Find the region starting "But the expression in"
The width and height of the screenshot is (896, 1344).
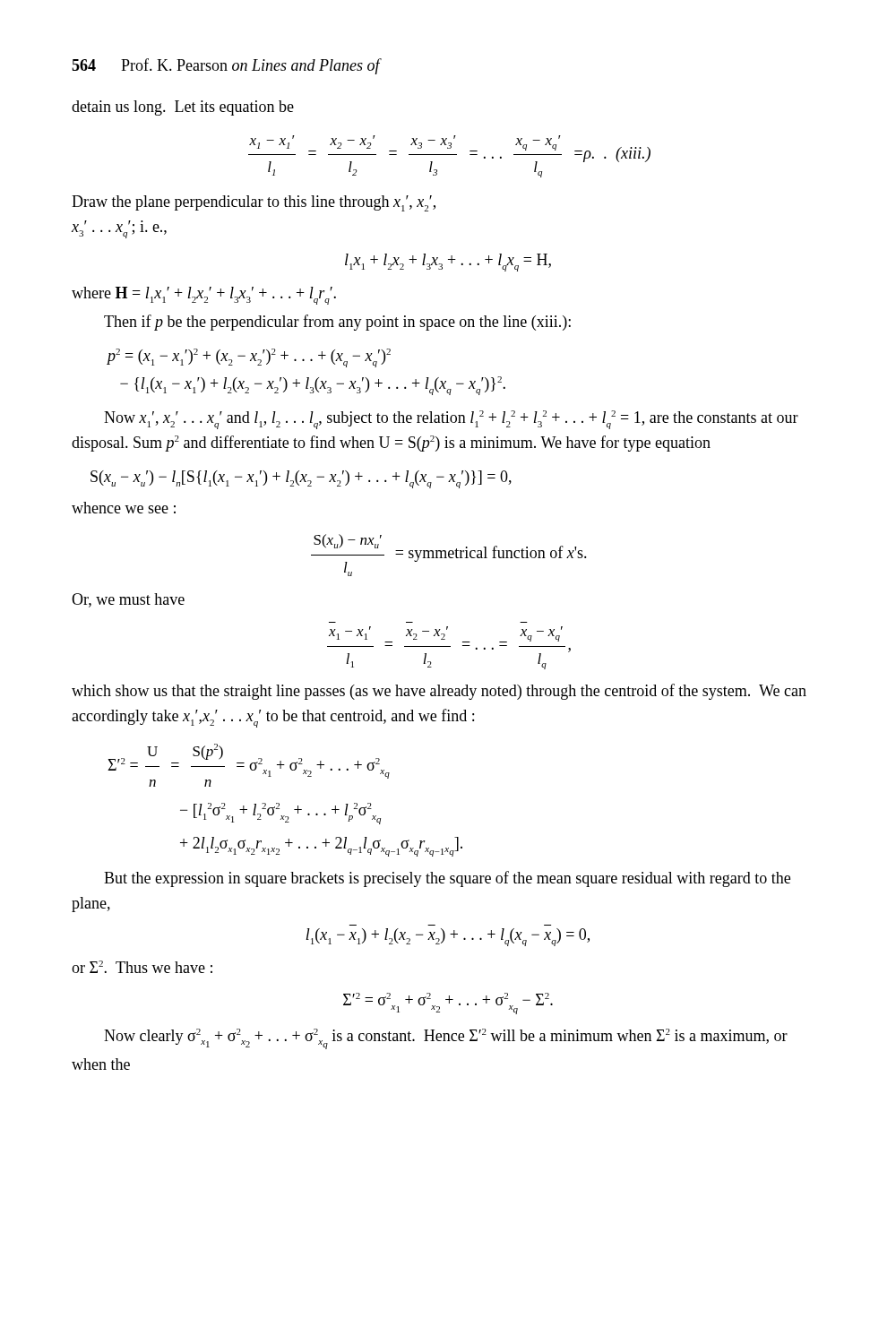pyautogui.click(x=431, y=890)
